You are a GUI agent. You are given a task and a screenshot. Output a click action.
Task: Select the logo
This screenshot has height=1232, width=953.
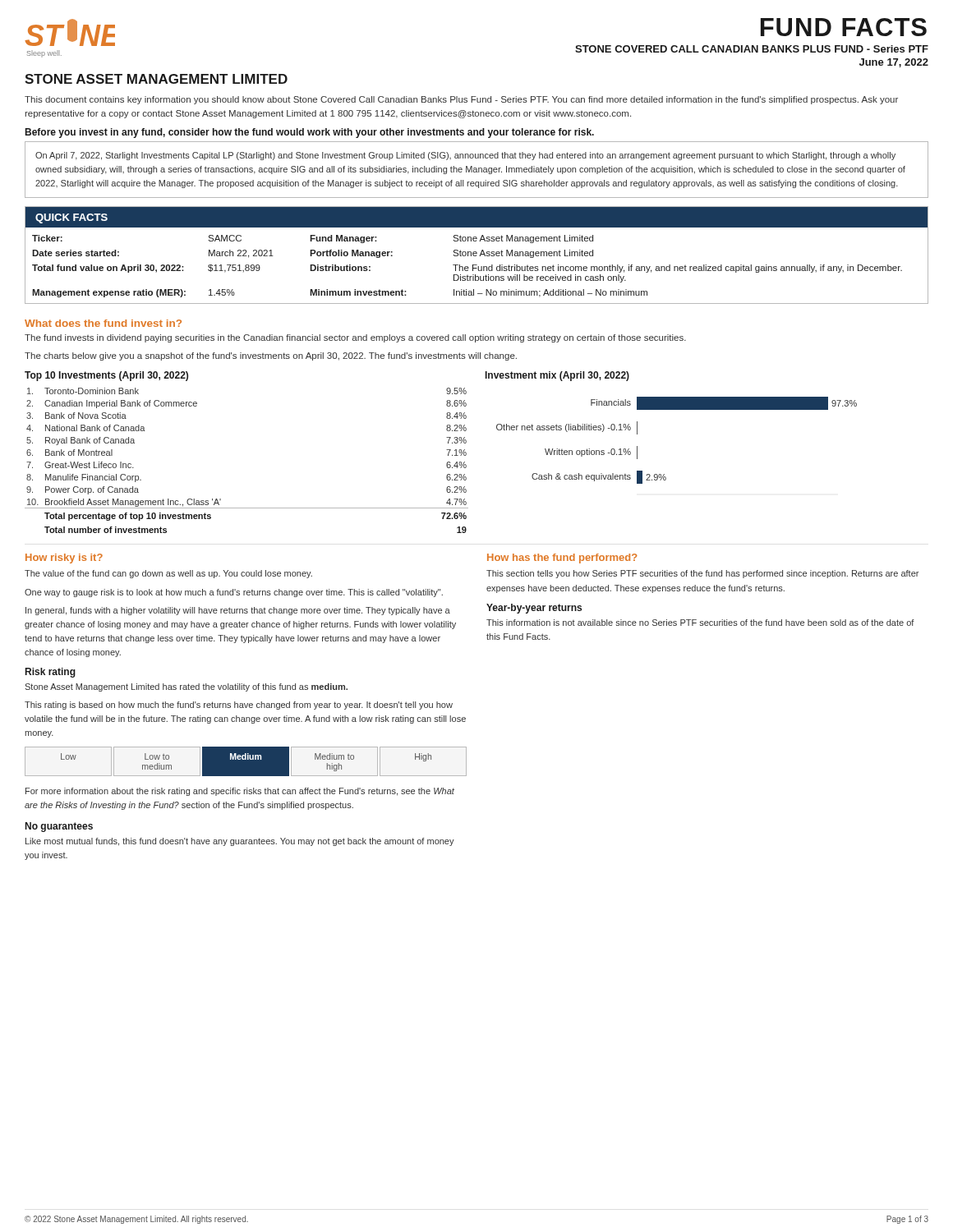click(70, 36)
